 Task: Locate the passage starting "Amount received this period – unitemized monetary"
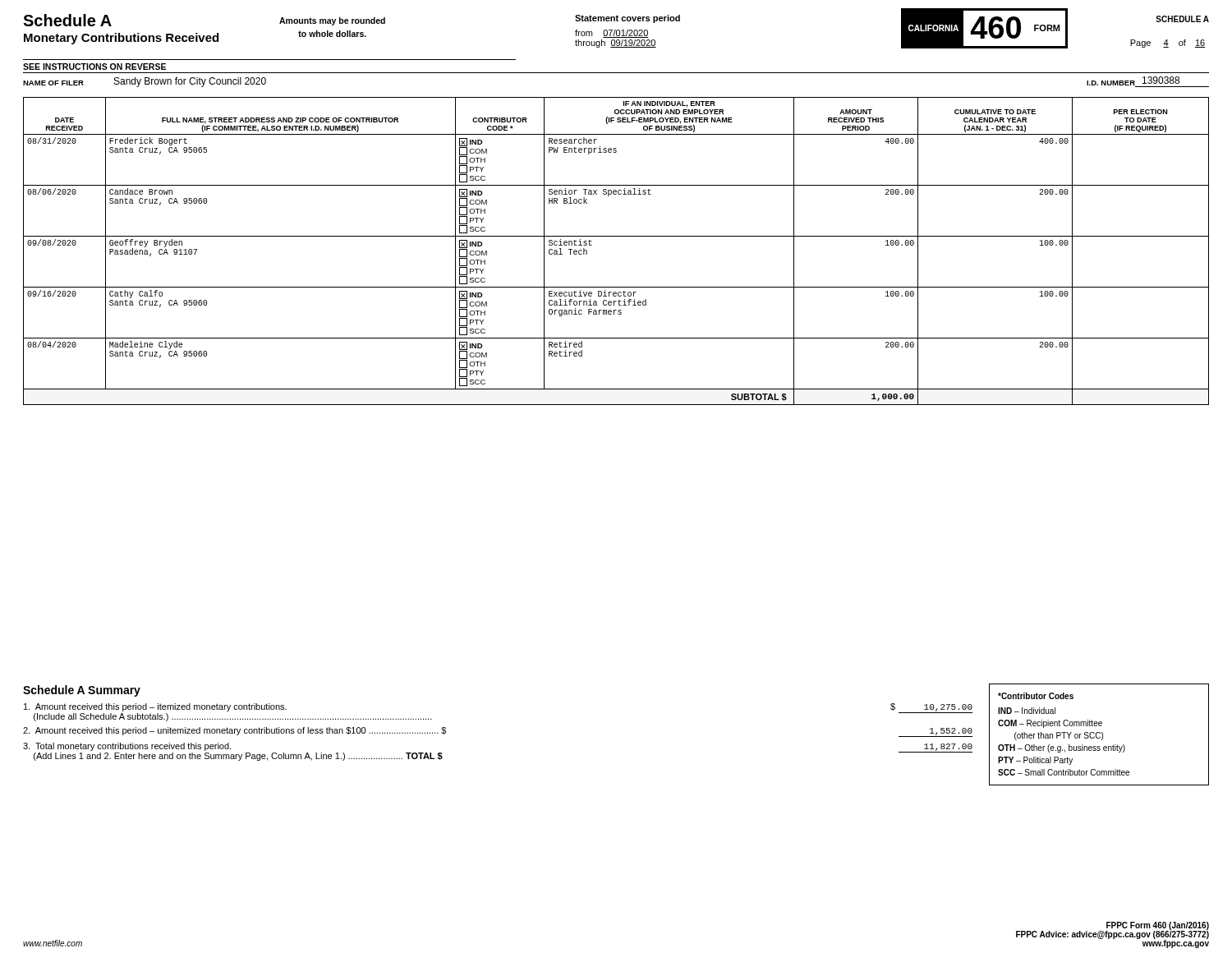click(194, 732)
